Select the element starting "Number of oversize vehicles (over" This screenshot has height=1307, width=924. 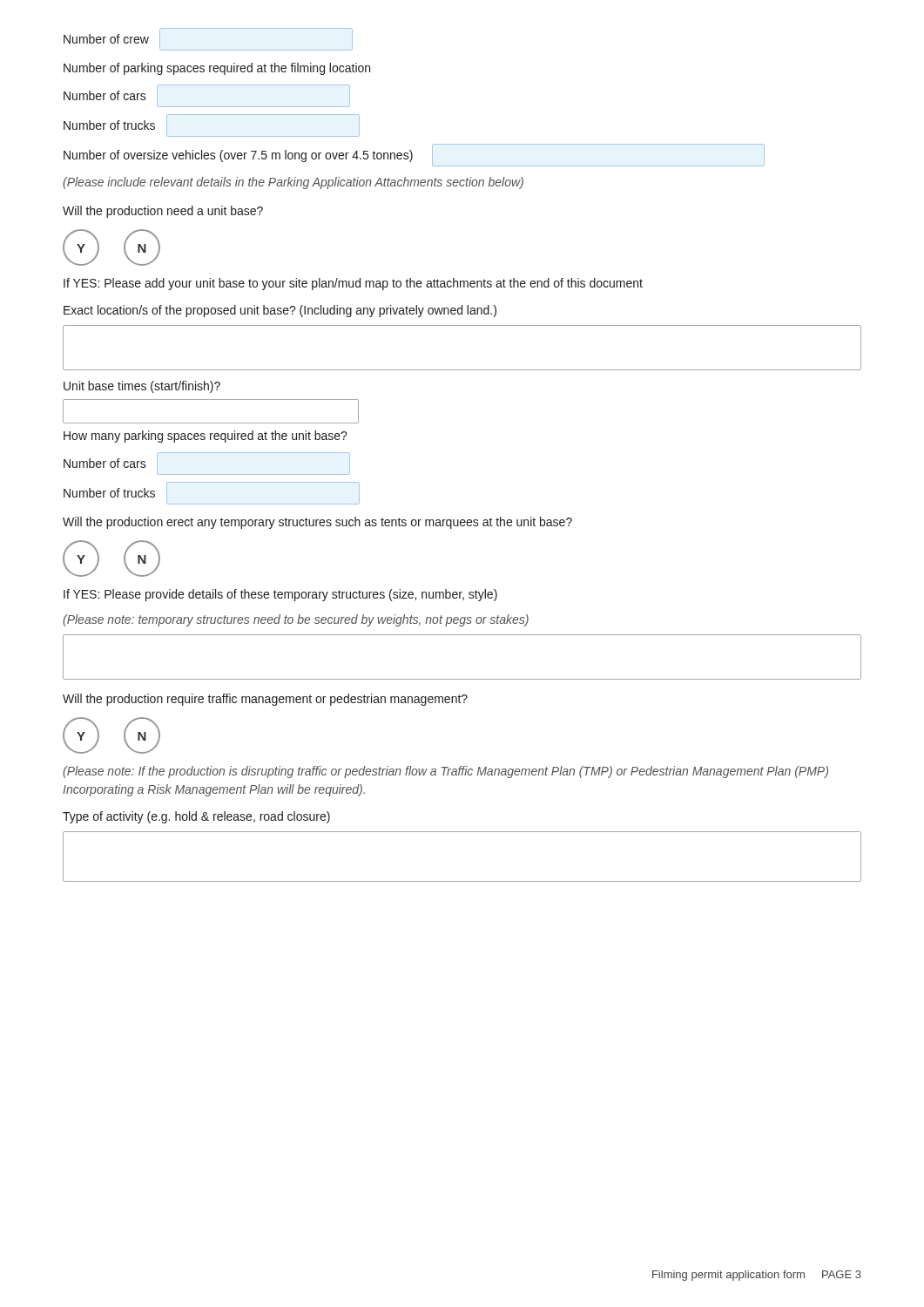coord(414,155)
